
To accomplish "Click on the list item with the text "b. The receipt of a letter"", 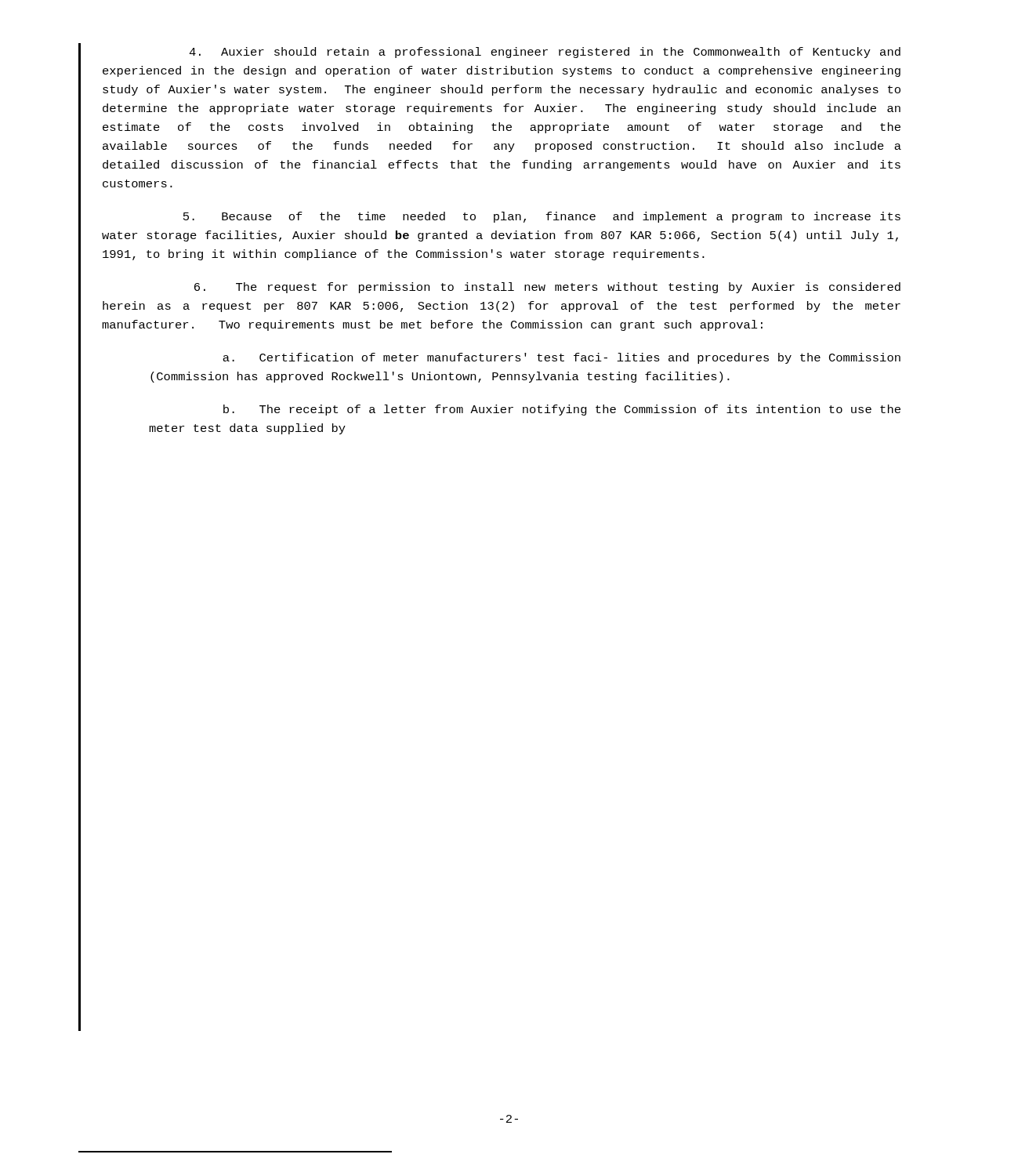I will pos(525,420).
